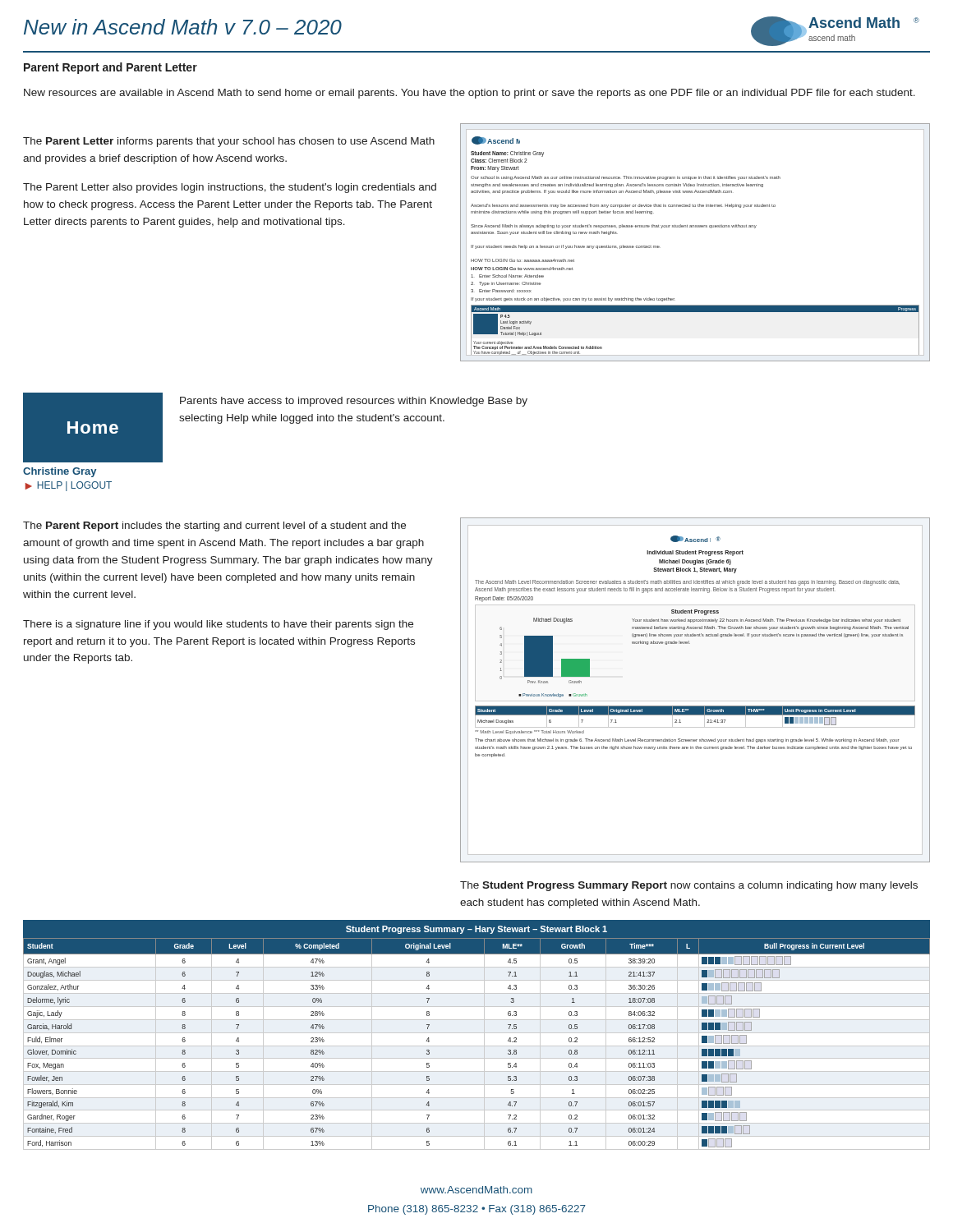Point to the block beginning "The Parent Report"
The width and height of the screenshot is (953, 1232).
[214, 526]
